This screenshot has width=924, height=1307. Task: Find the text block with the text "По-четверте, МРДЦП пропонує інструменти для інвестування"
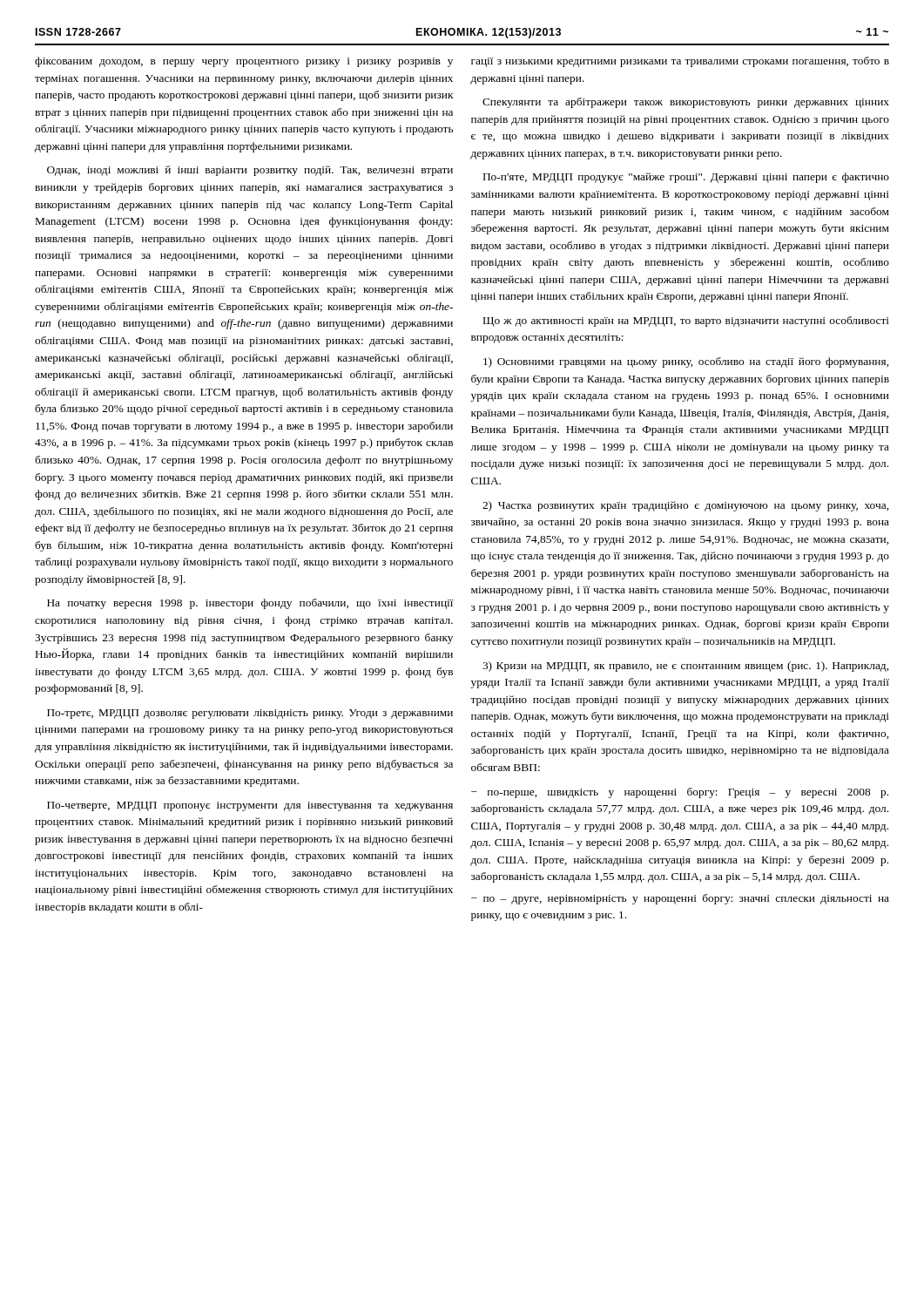(x=244, y=856)
